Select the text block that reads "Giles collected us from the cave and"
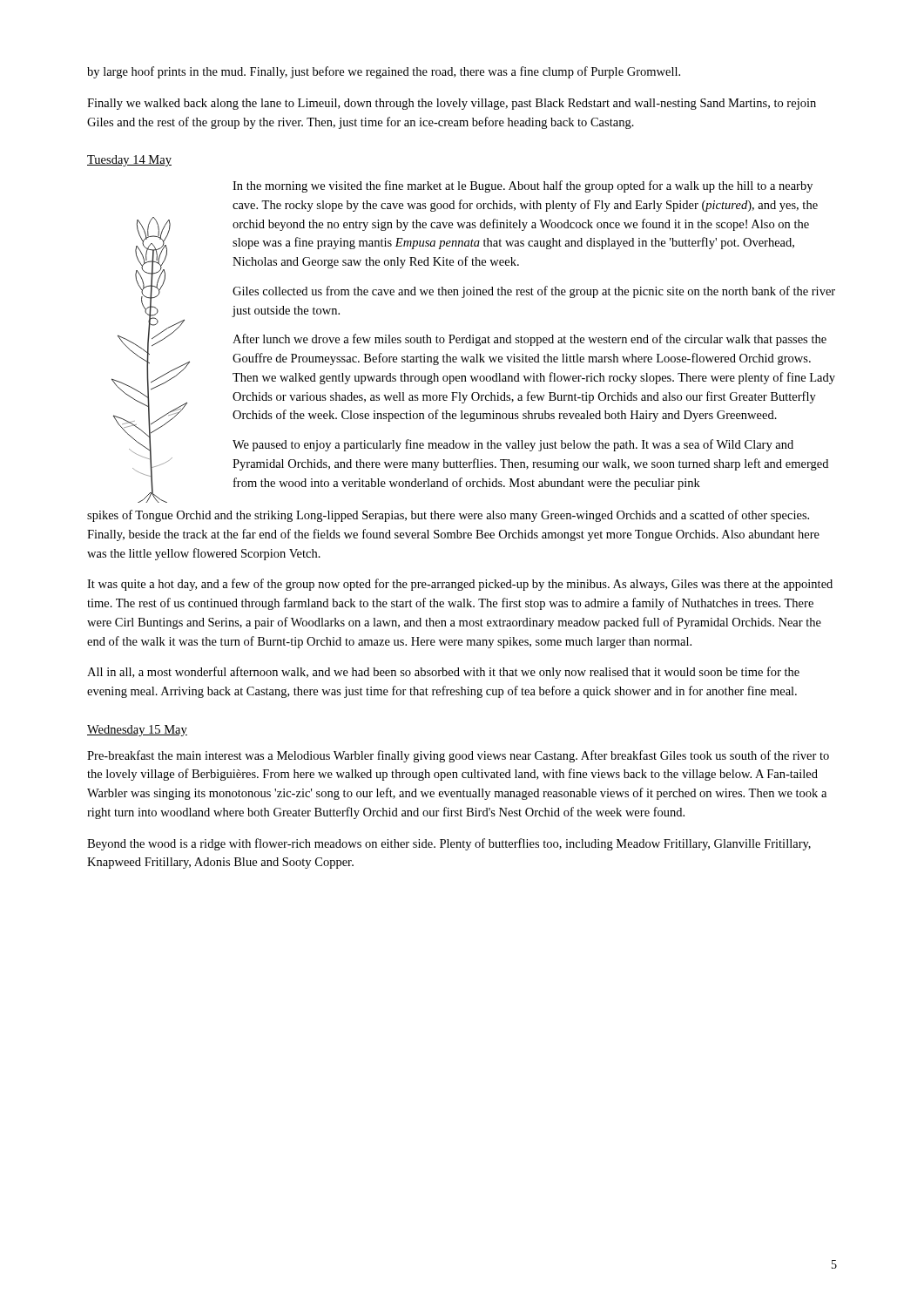The height and width of the screenshot is (1307, 924). (x=534, y=300)
